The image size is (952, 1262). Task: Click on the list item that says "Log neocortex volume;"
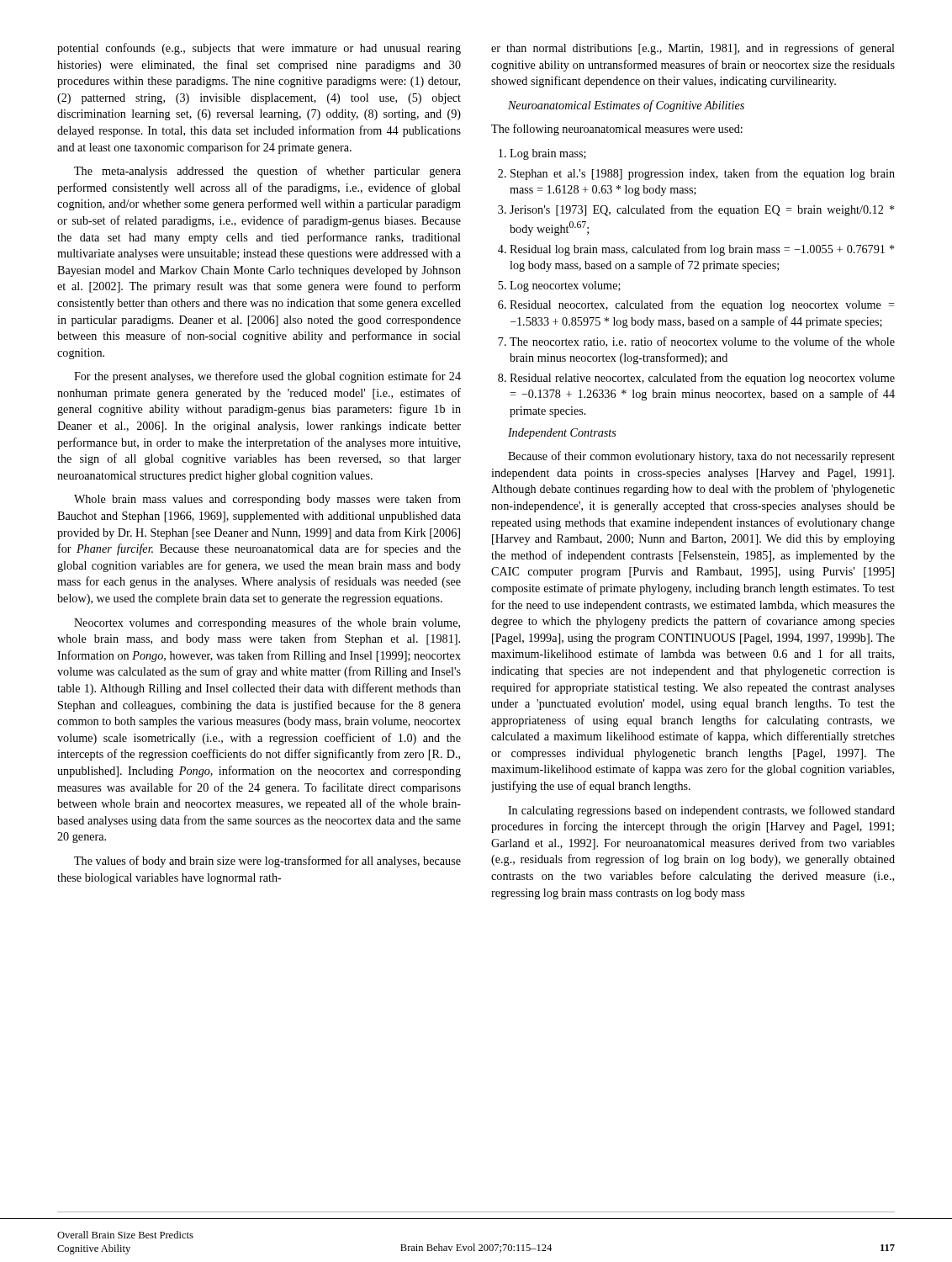565,286
